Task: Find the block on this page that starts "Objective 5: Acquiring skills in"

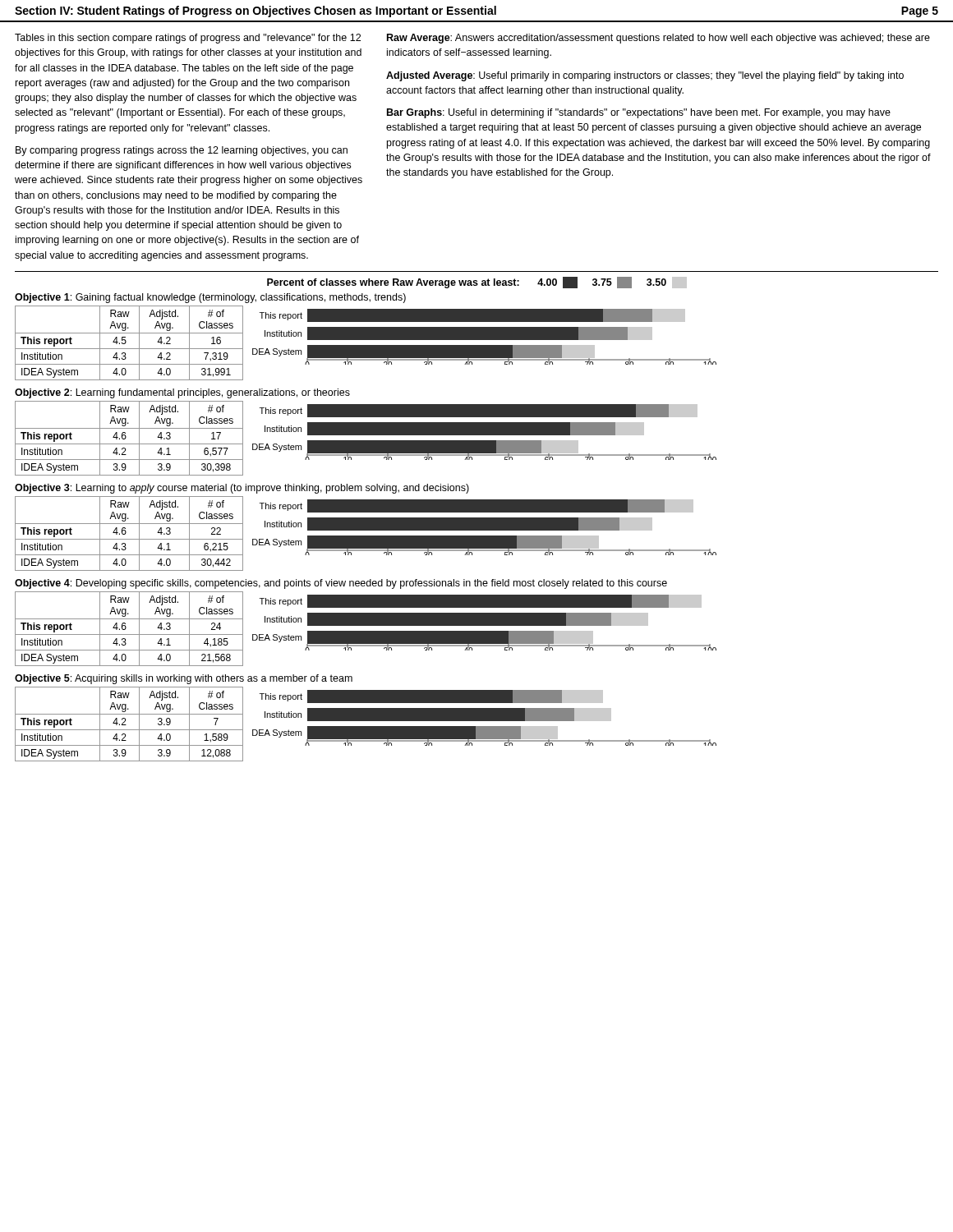Action: click(184, 679)
